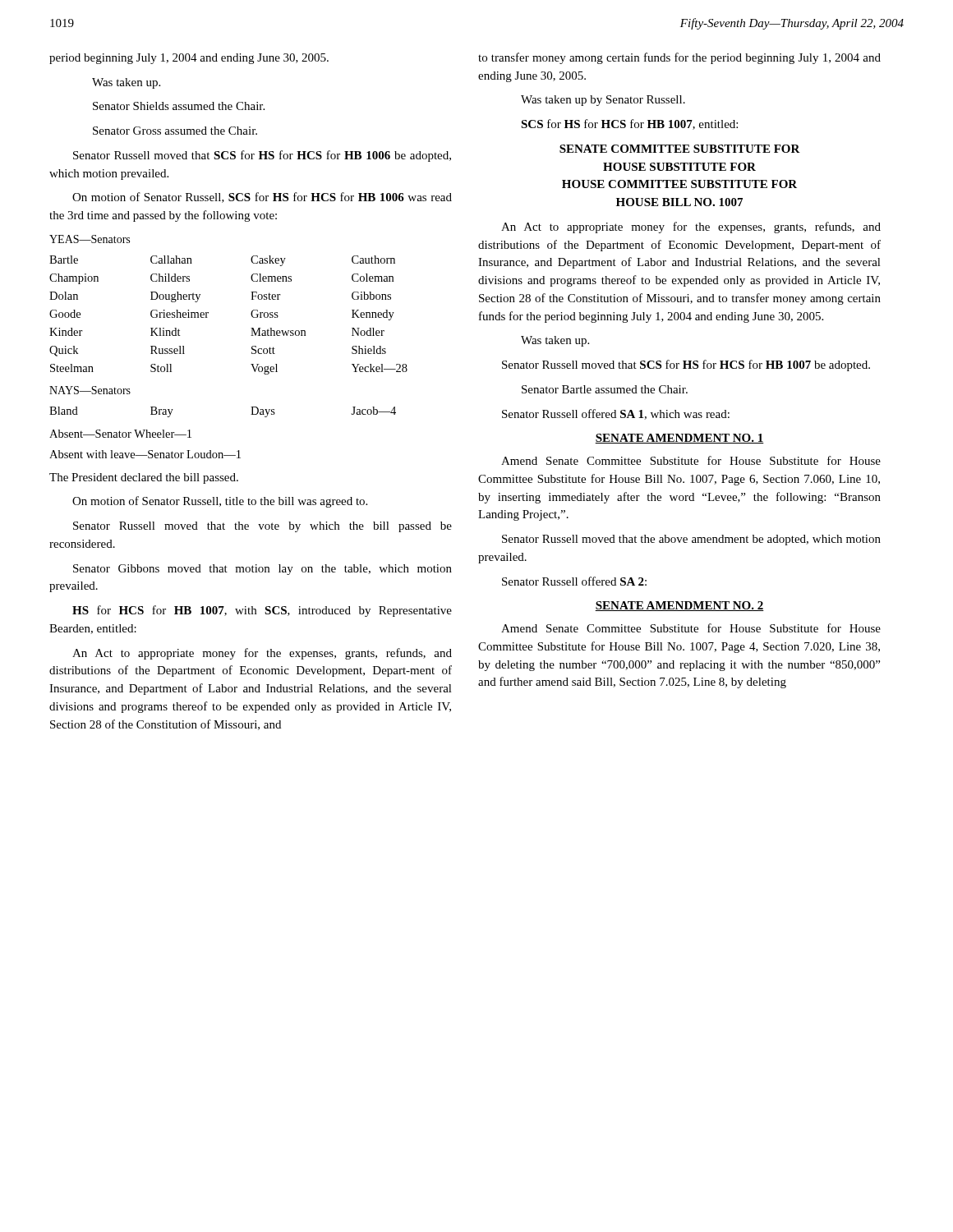953x1232 pixels.
Task: Where is the section header that starts "SENATE COMMITTEE SUBSTITUTE FOR HOUSE"?
Action: point(679,175)
